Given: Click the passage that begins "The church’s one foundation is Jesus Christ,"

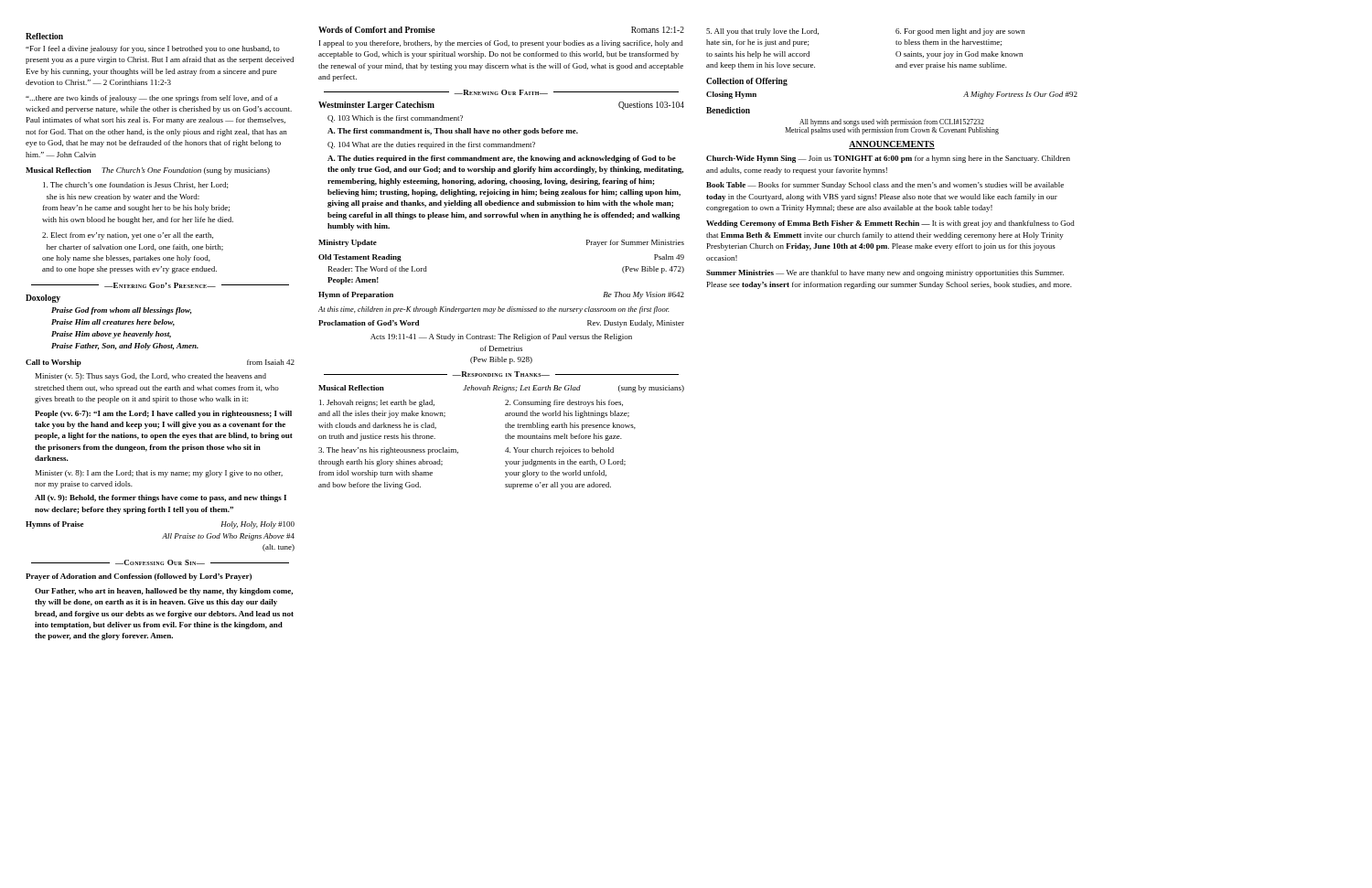Looking at the screenshot, I should pyautogui.click(x=138, y=202).
